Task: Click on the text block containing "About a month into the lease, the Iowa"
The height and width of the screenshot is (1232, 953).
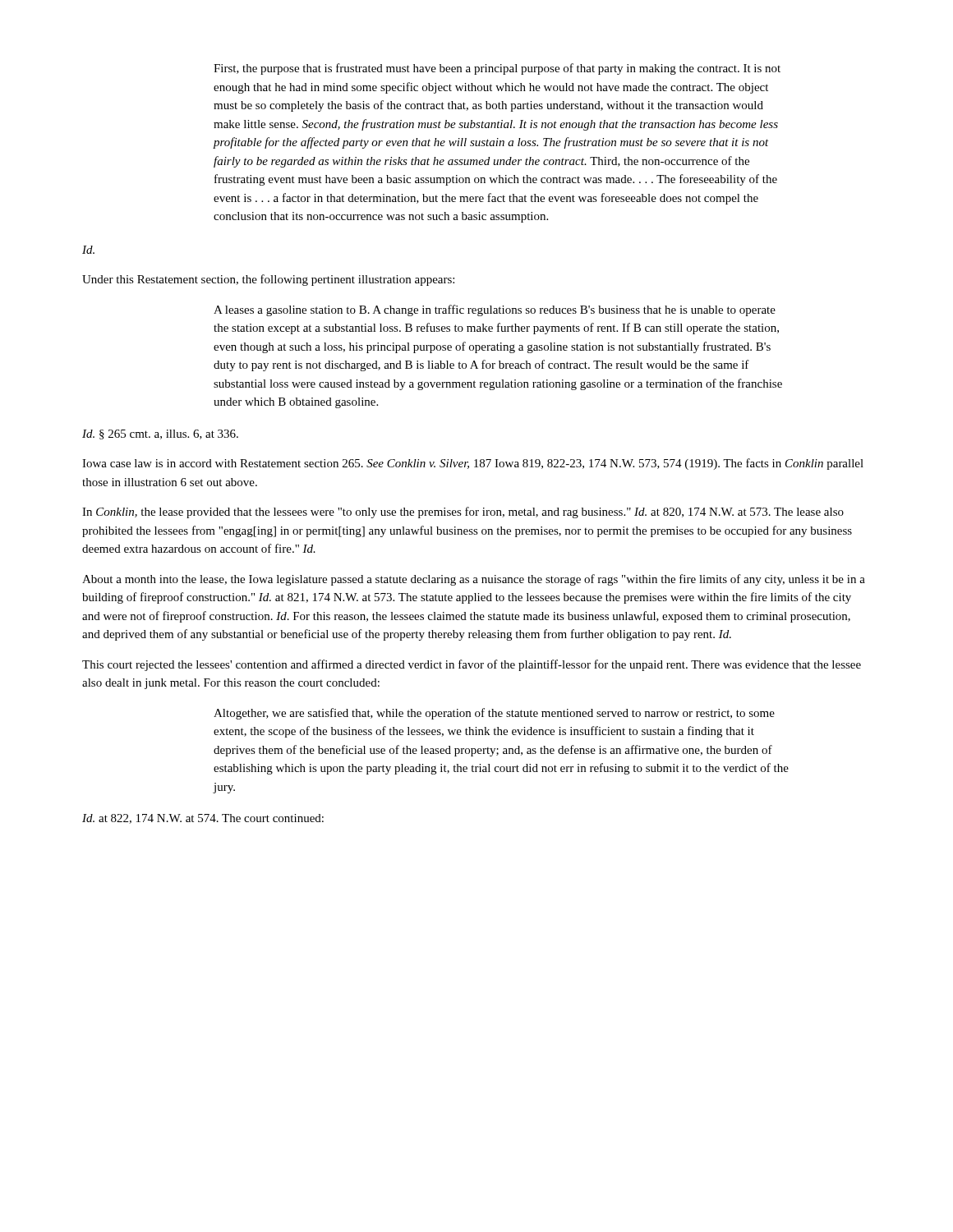Action: tap(474, 606)
